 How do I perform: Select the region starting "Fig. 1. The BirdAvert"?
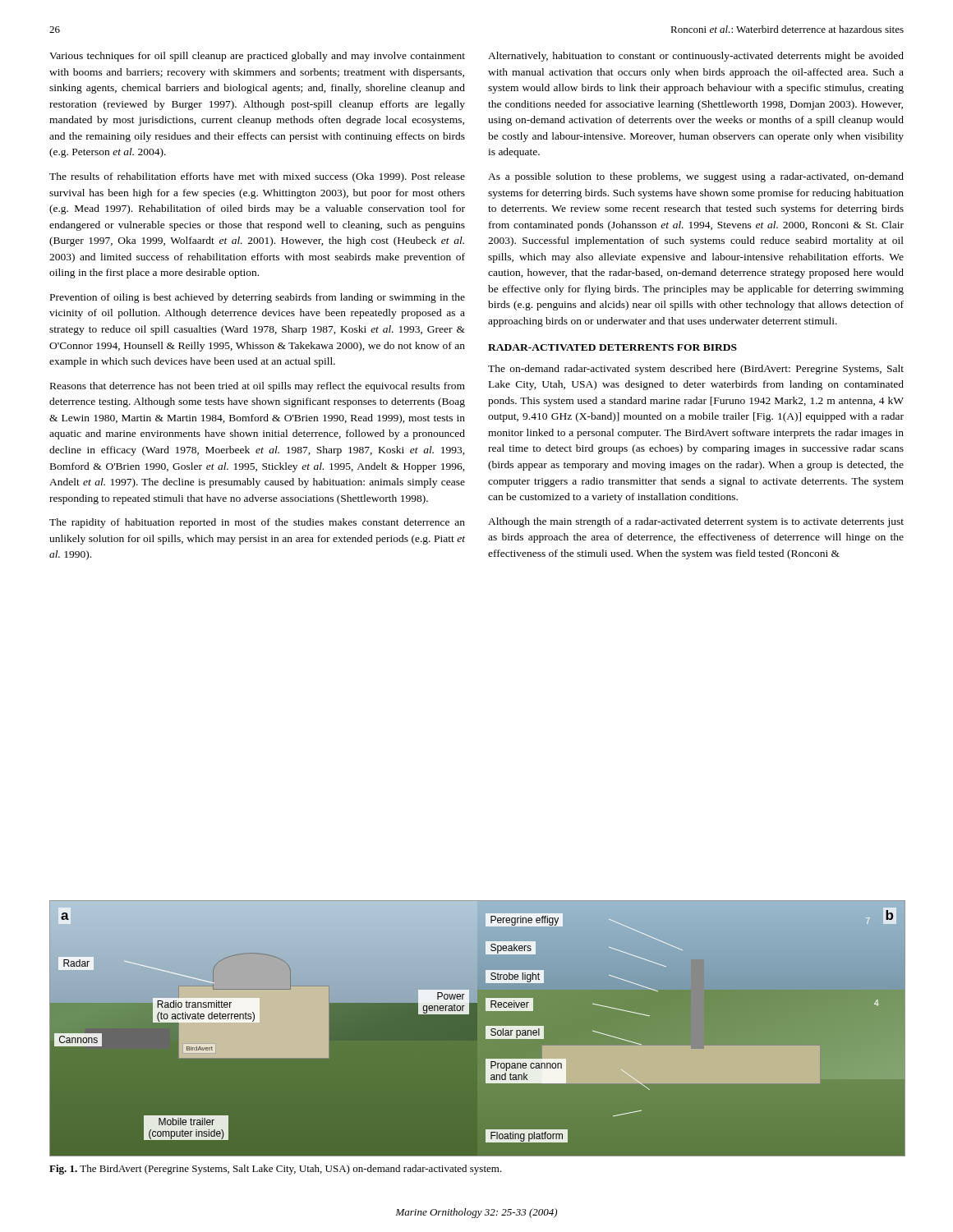pyautogui.click(x=276, y=1168)
